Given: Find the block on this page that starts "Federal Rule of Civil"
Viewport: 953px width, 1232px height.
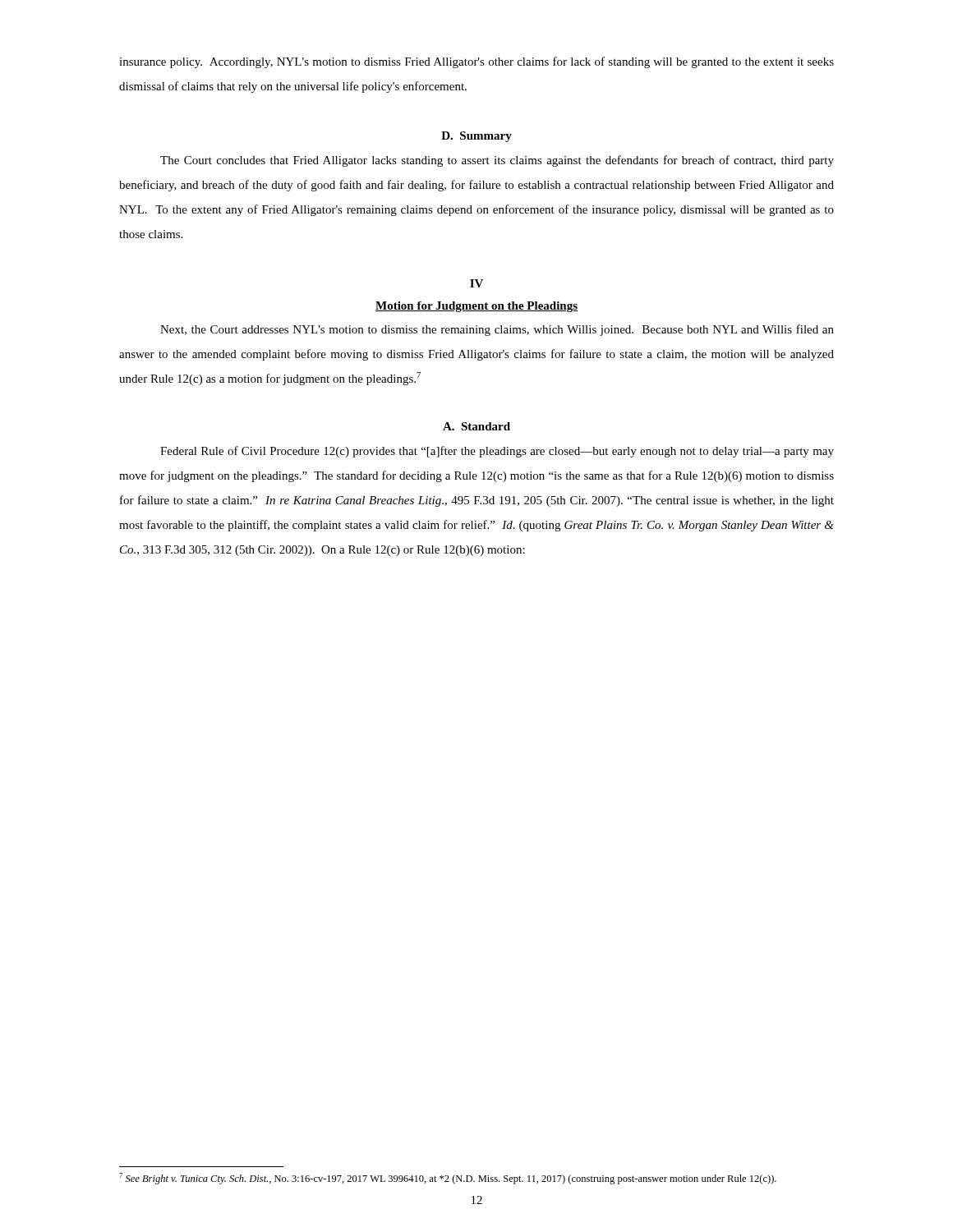Looking at the screenshot, I should [476, 500].
